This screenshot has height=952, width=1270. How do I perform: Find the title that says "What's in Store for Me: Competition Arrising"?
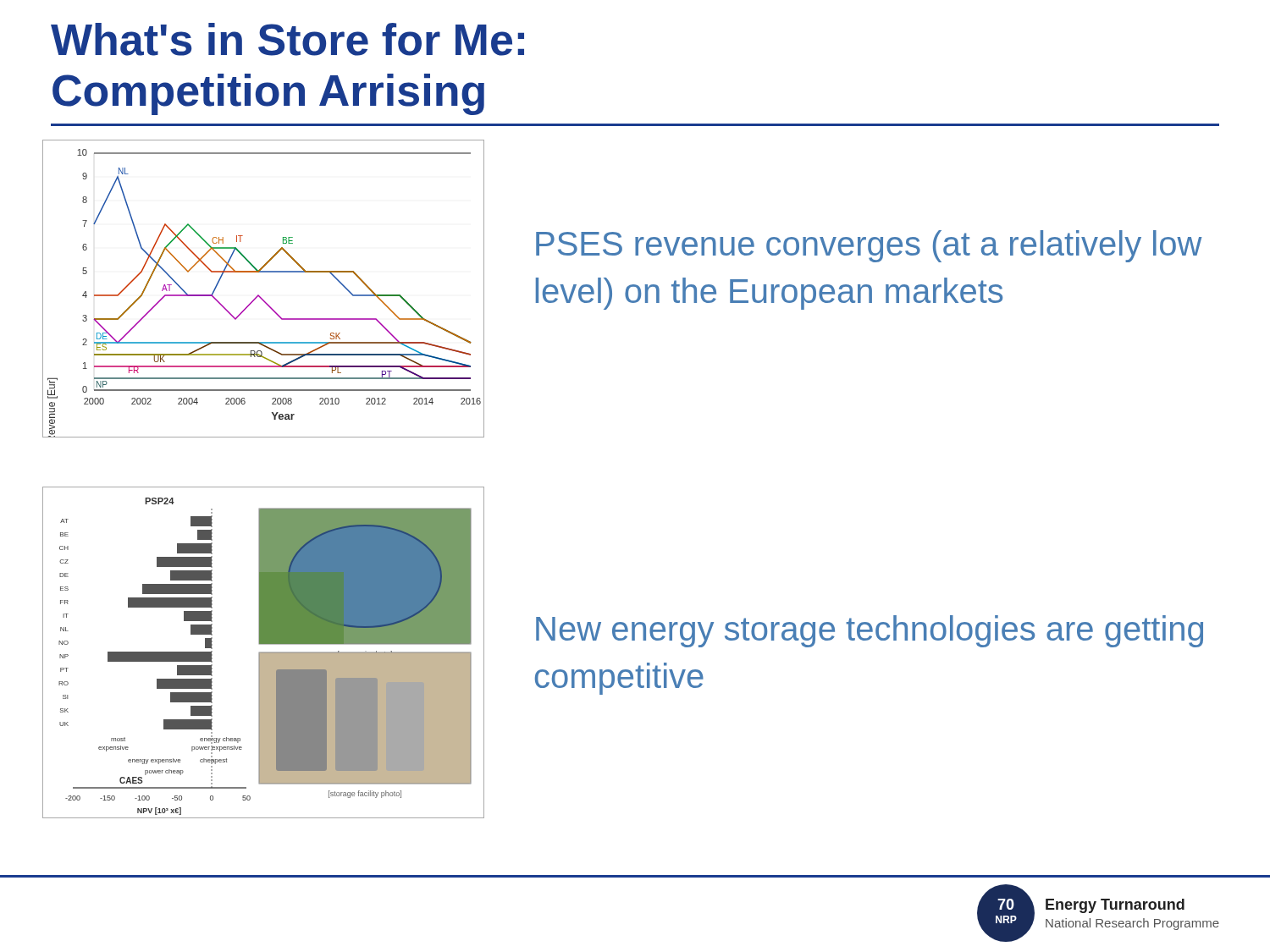tap(287, 39)
